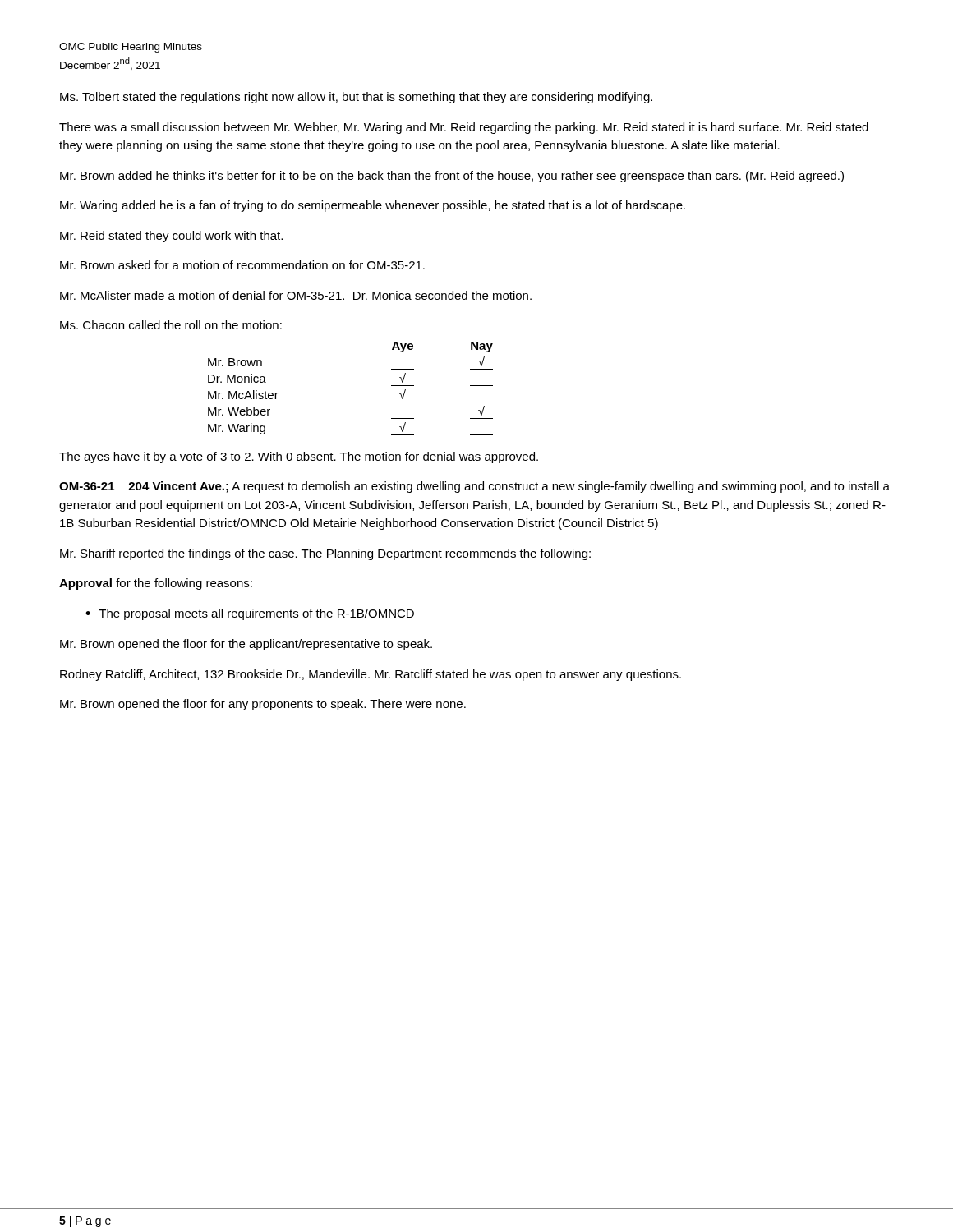Find the table that mentions "Dr. Monica"
The image size is (953, 1232).
point(476,387)
